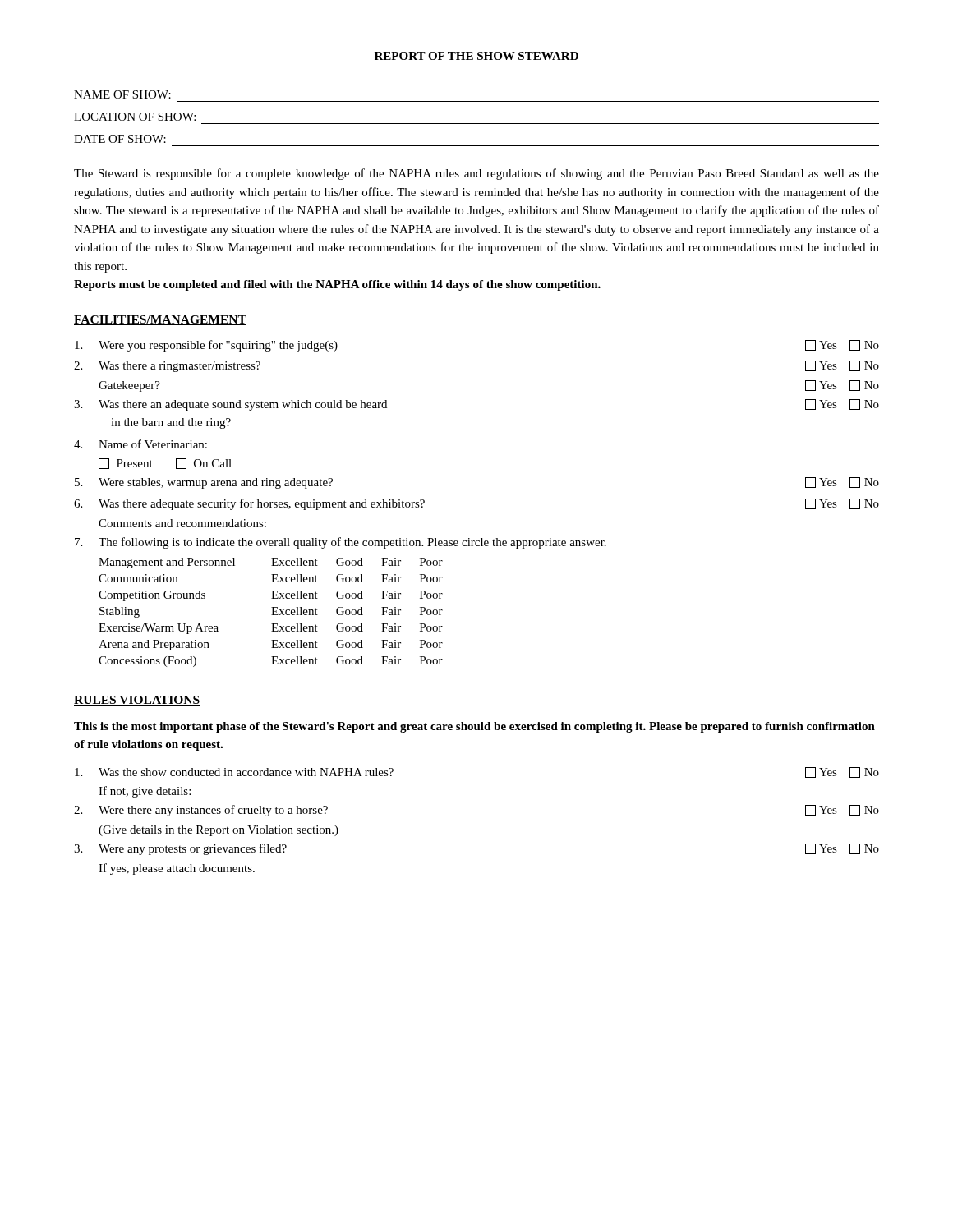Point to the block starting "6. Was there adequate security for horses, equipment"
953x1232 pixels.
tap(263, 504)
